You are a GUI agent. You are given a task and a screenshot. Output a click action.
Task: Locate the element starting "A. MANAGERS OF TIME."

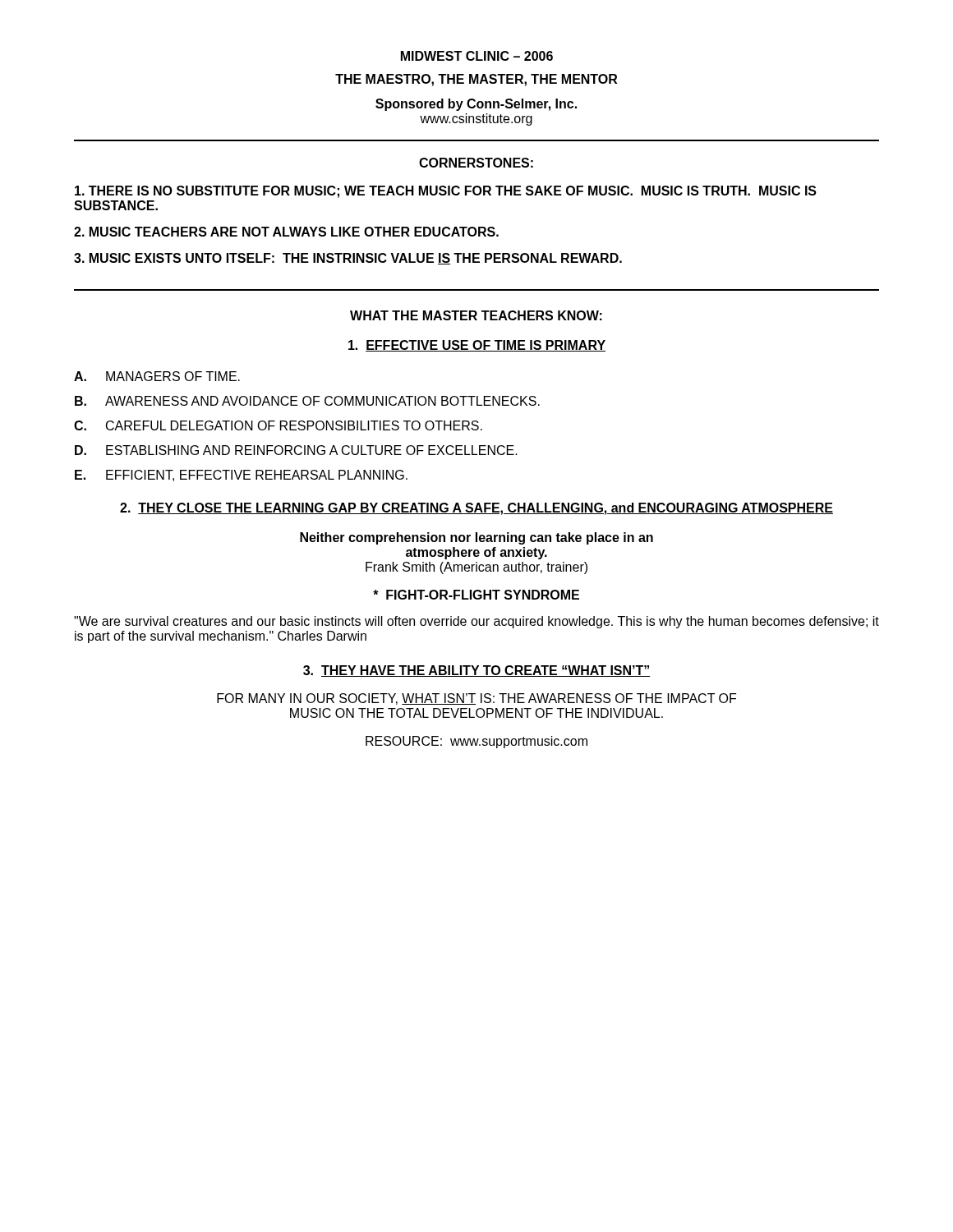[x=157, y=376]
